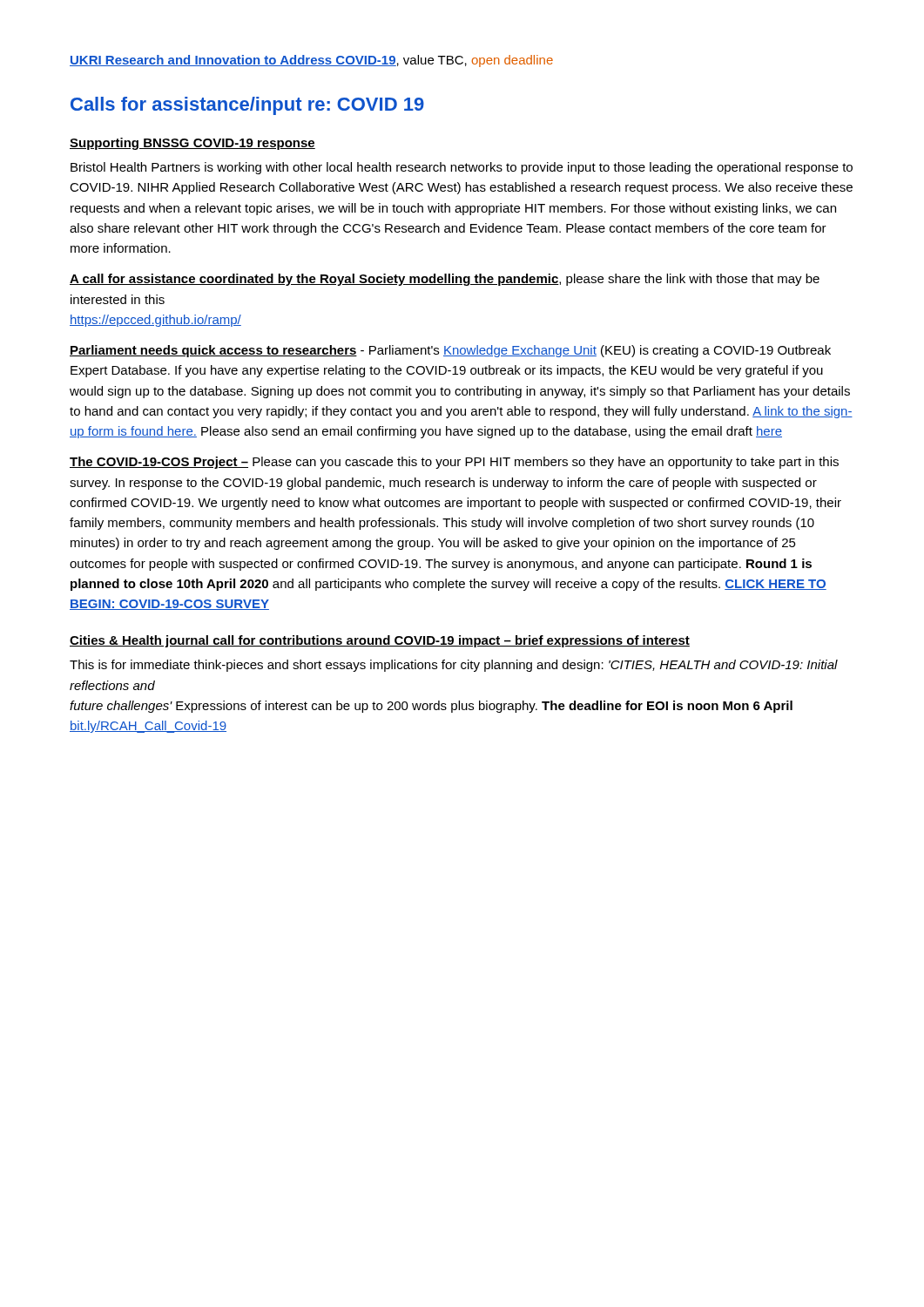Screen dimensions: 1307x924
Task: Locate the block starting "Bristol Health Partners"
Action: (x=461, y=207)
